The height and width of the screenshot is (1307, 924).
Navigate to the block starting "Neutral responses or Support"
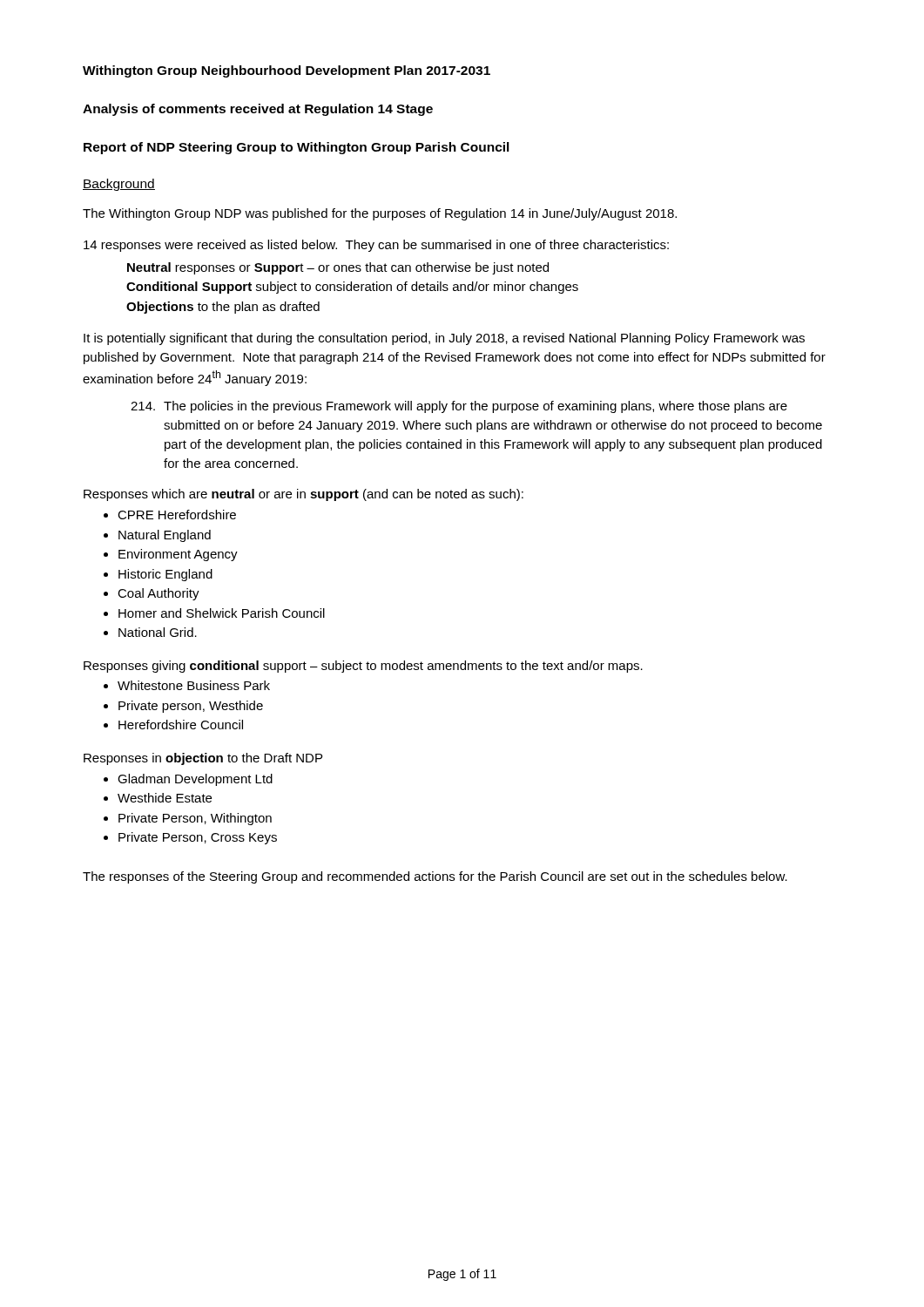pyautogui.click(x=338, y=267)
